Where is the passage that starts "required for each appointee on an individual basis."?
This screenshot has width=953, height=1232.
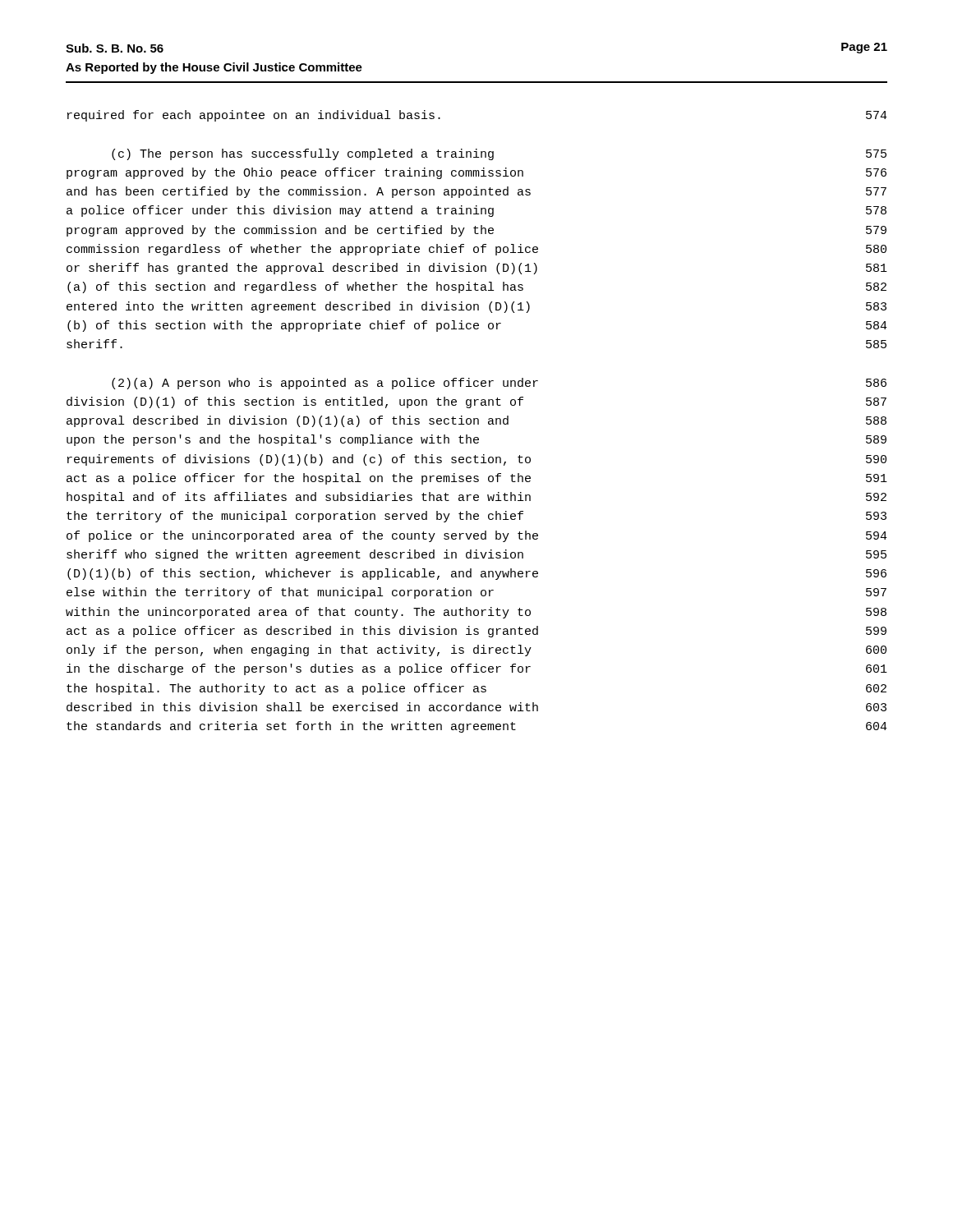[254, 115]
